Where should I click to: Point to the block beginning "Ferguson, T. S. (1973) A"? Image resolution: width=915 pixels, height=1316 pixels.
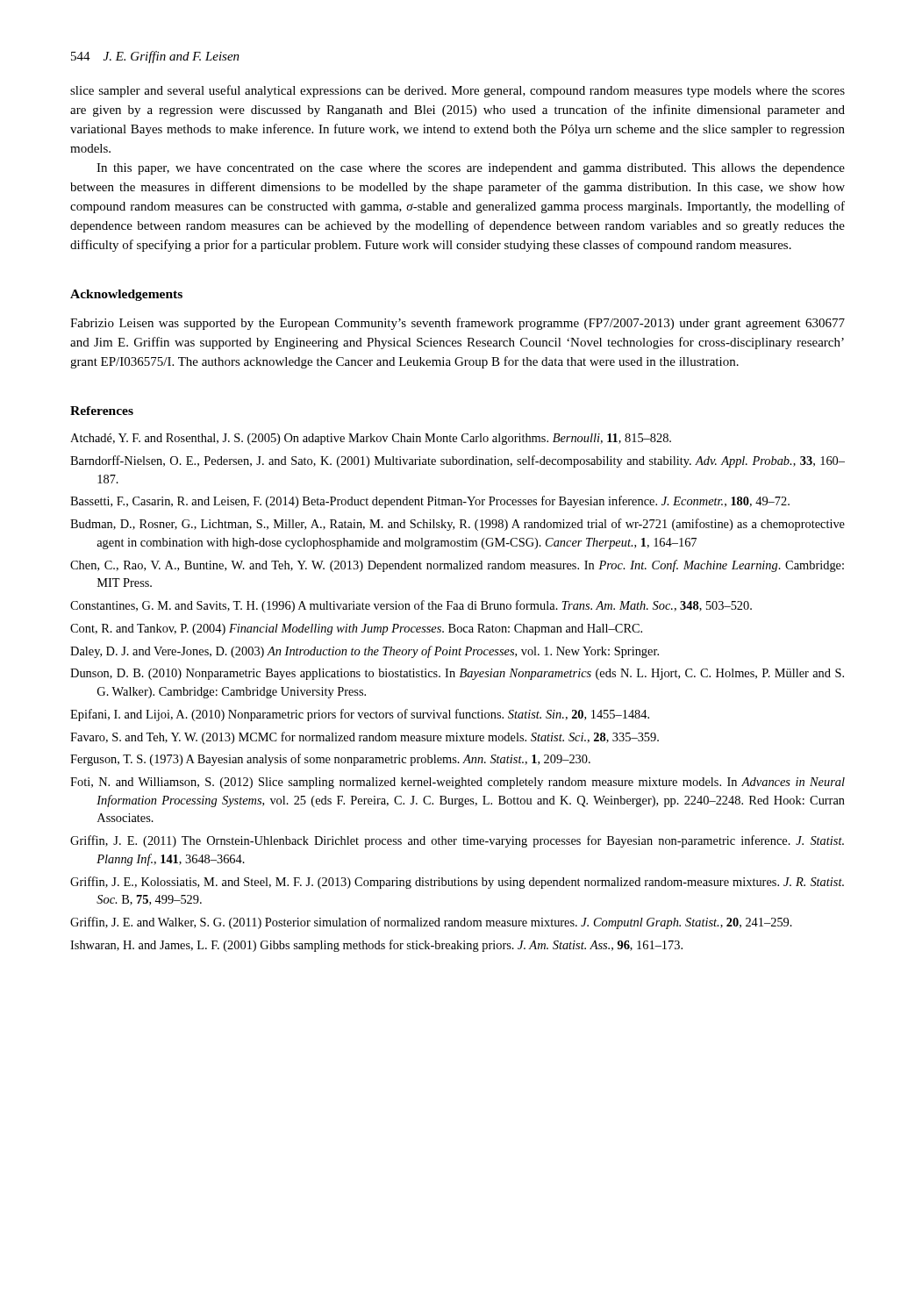[x=331, y=759]
